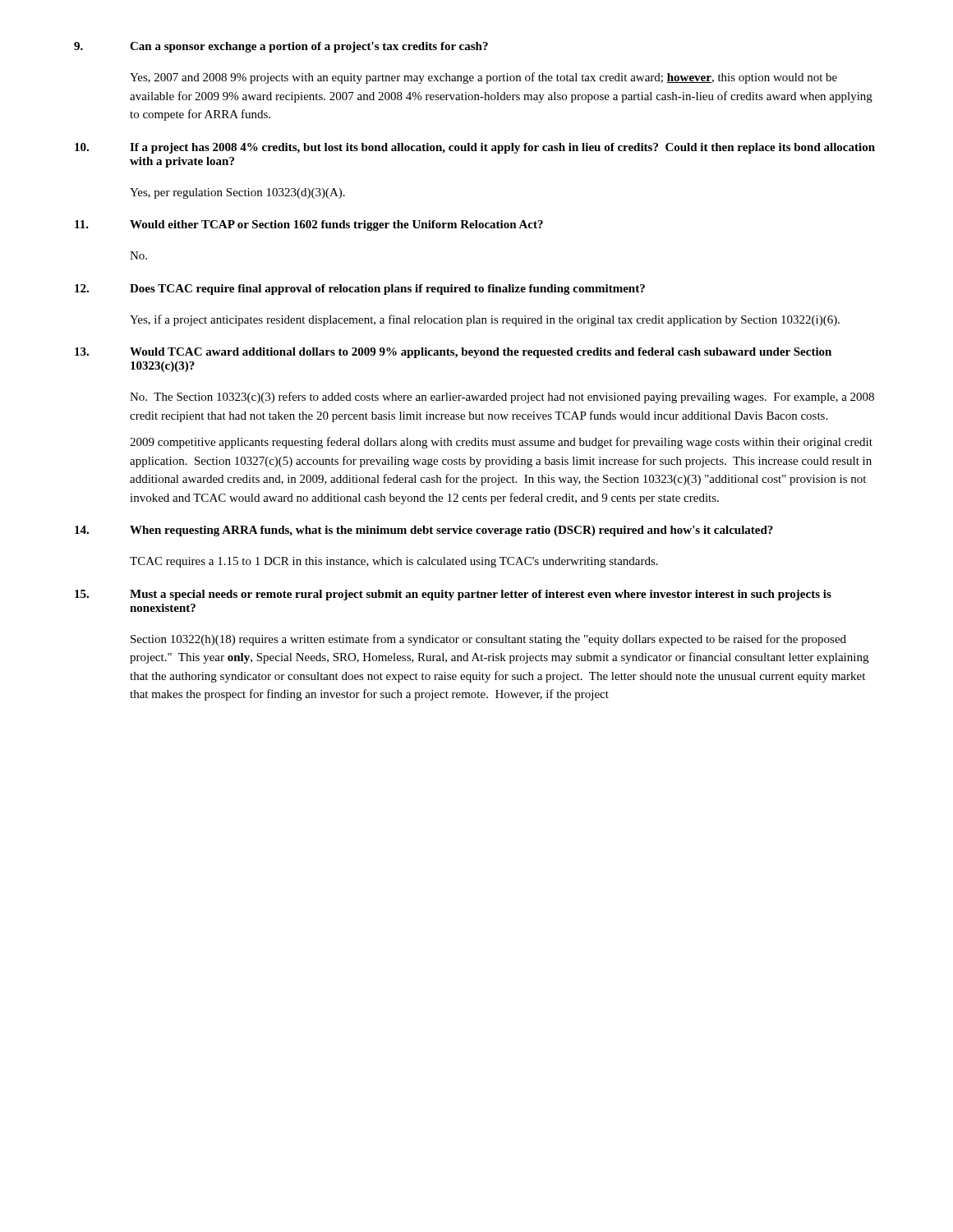This screenshot has height=1232, width=953.
Task: Point to the passage starting "12. Does TCAC"
Action: (x=476, y=292)
